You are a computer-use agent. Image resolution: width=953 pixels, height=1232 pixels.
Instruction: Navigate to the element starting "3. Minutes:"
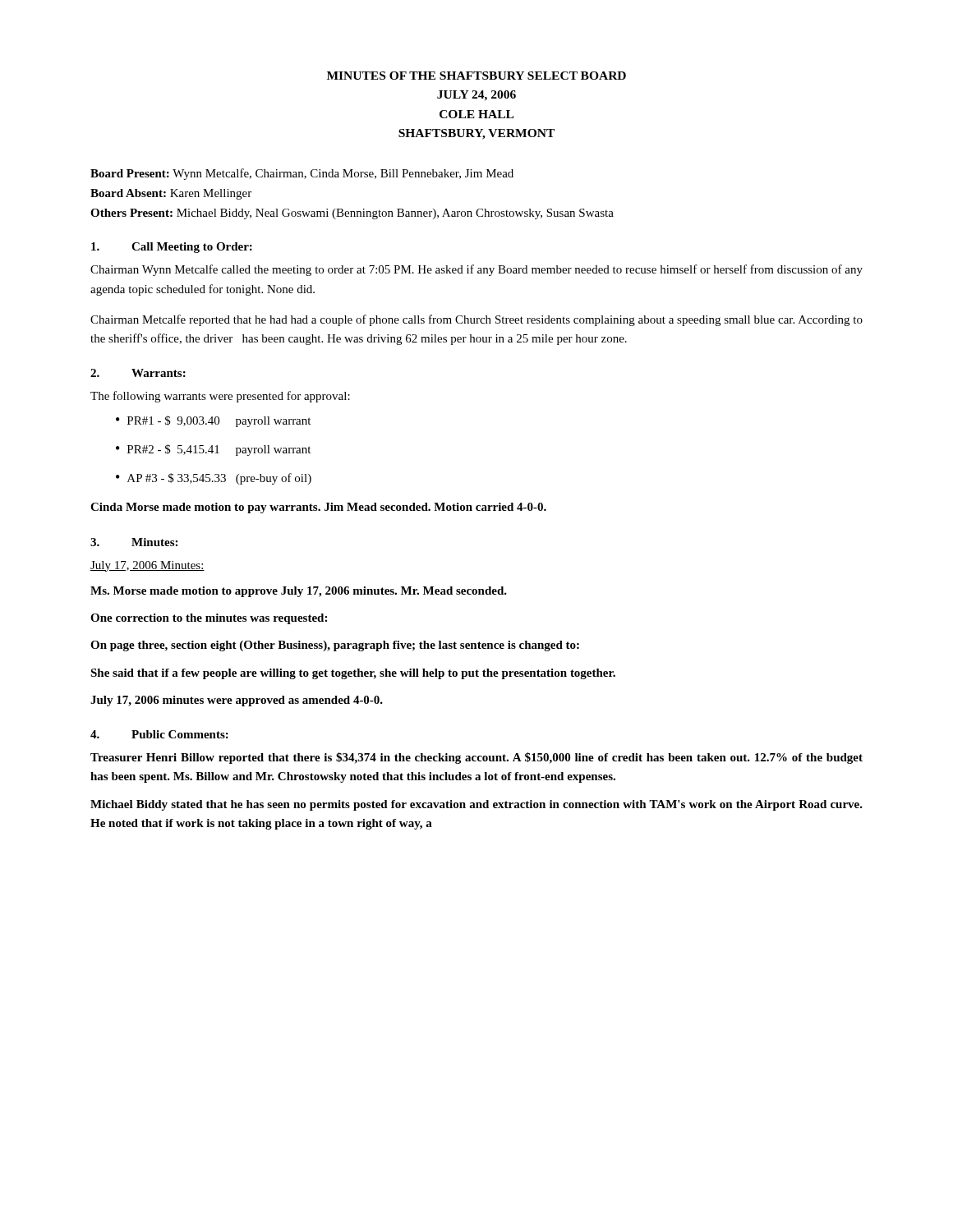[135, 542]
